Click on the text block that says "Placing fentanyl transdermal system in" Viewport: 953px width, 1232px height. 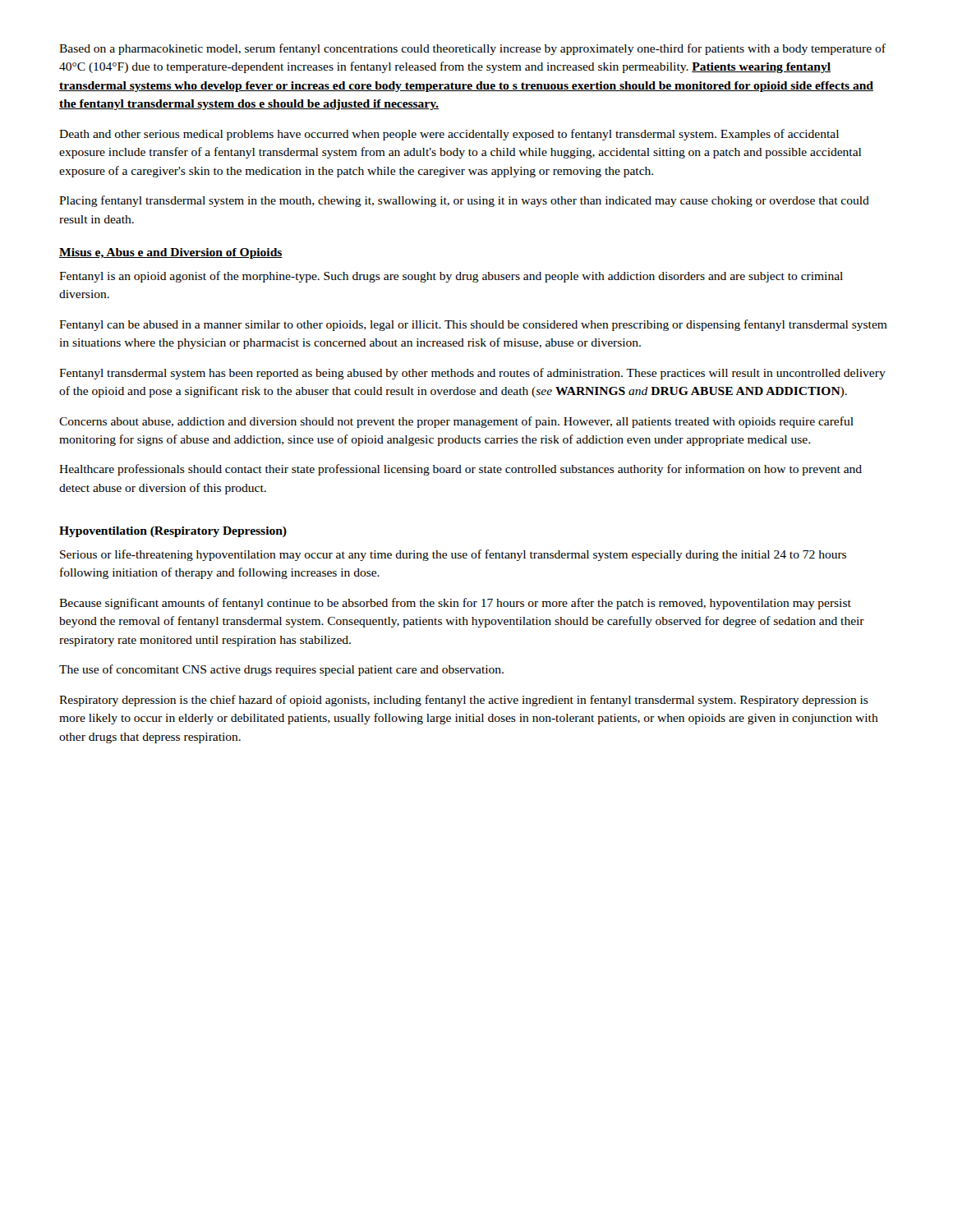(464, 210)
